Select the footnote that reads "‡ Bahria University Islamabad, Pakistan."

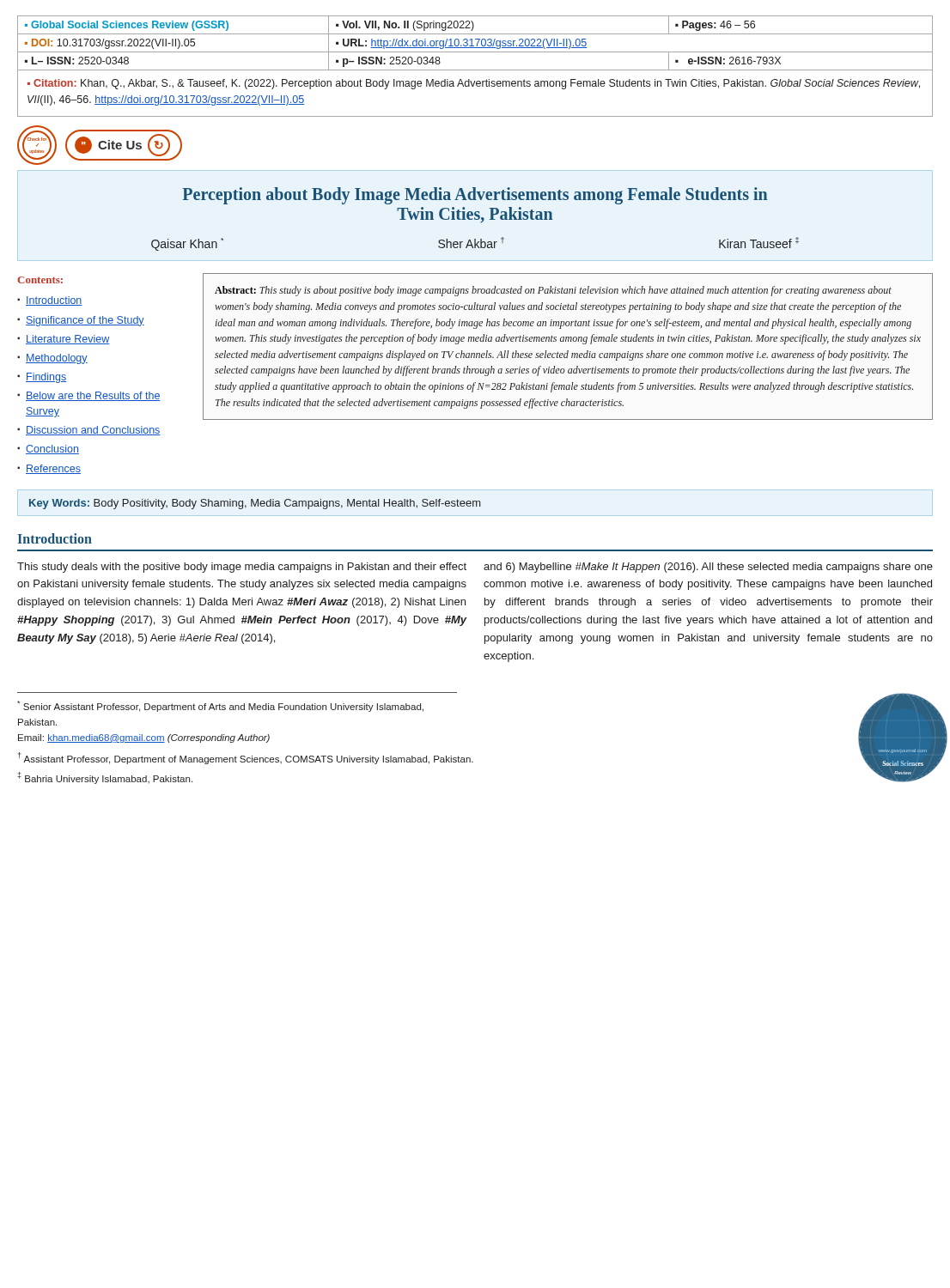105,778
